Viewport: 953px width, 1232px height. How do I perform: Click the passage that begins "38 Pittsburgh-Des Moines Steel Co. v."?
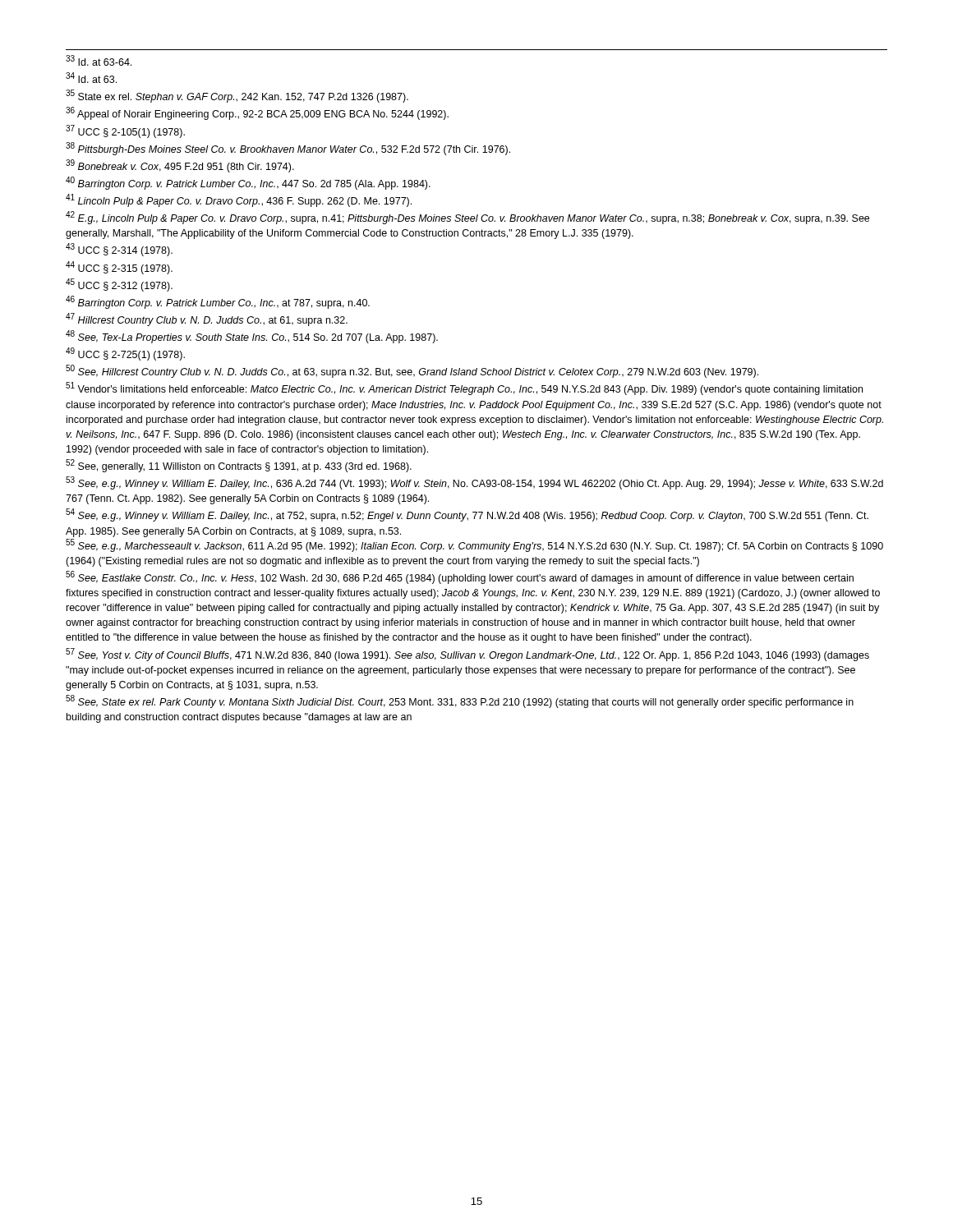point(288,148)
